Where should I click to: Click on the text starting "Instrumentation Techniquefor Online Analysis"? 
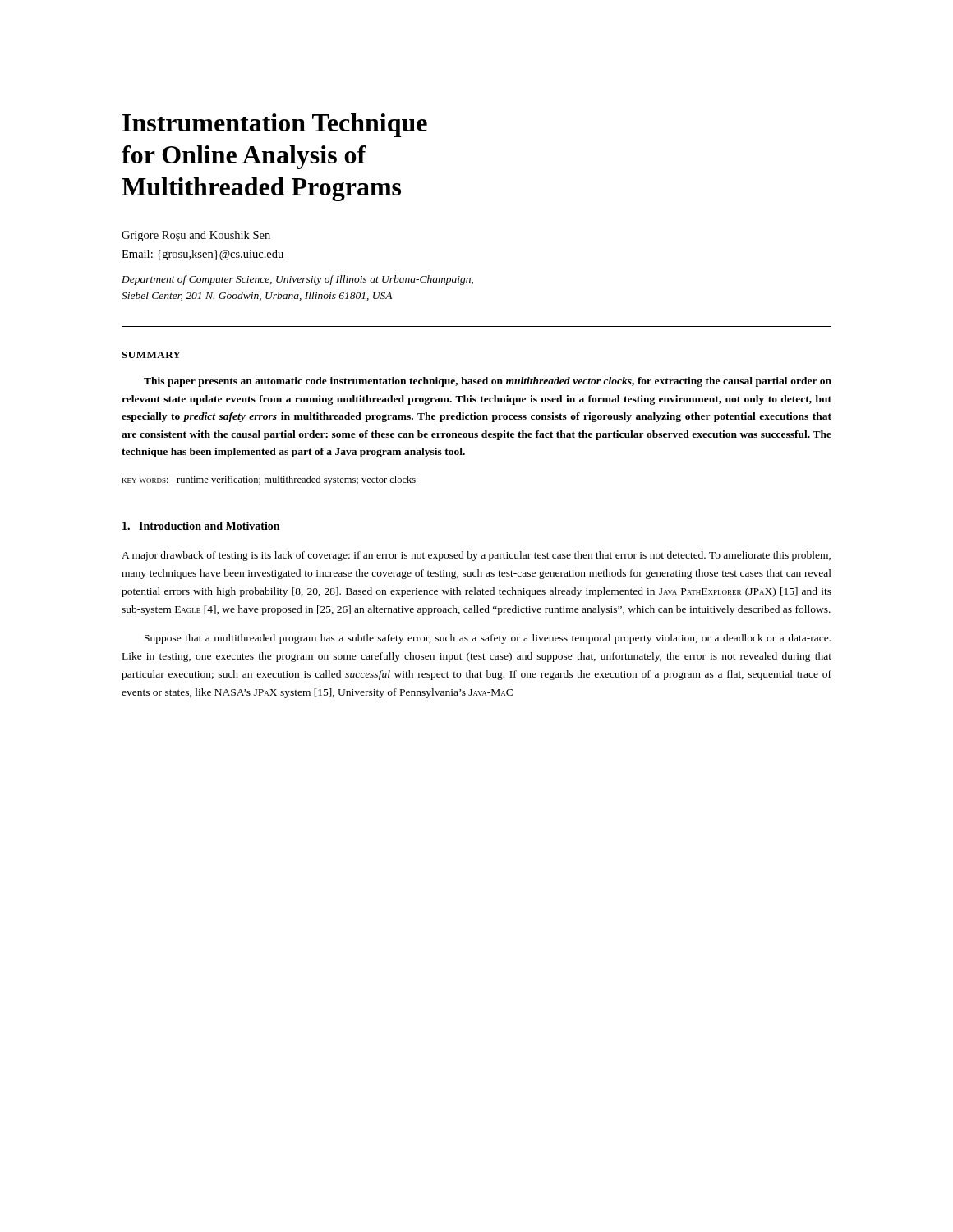point(275,125)
